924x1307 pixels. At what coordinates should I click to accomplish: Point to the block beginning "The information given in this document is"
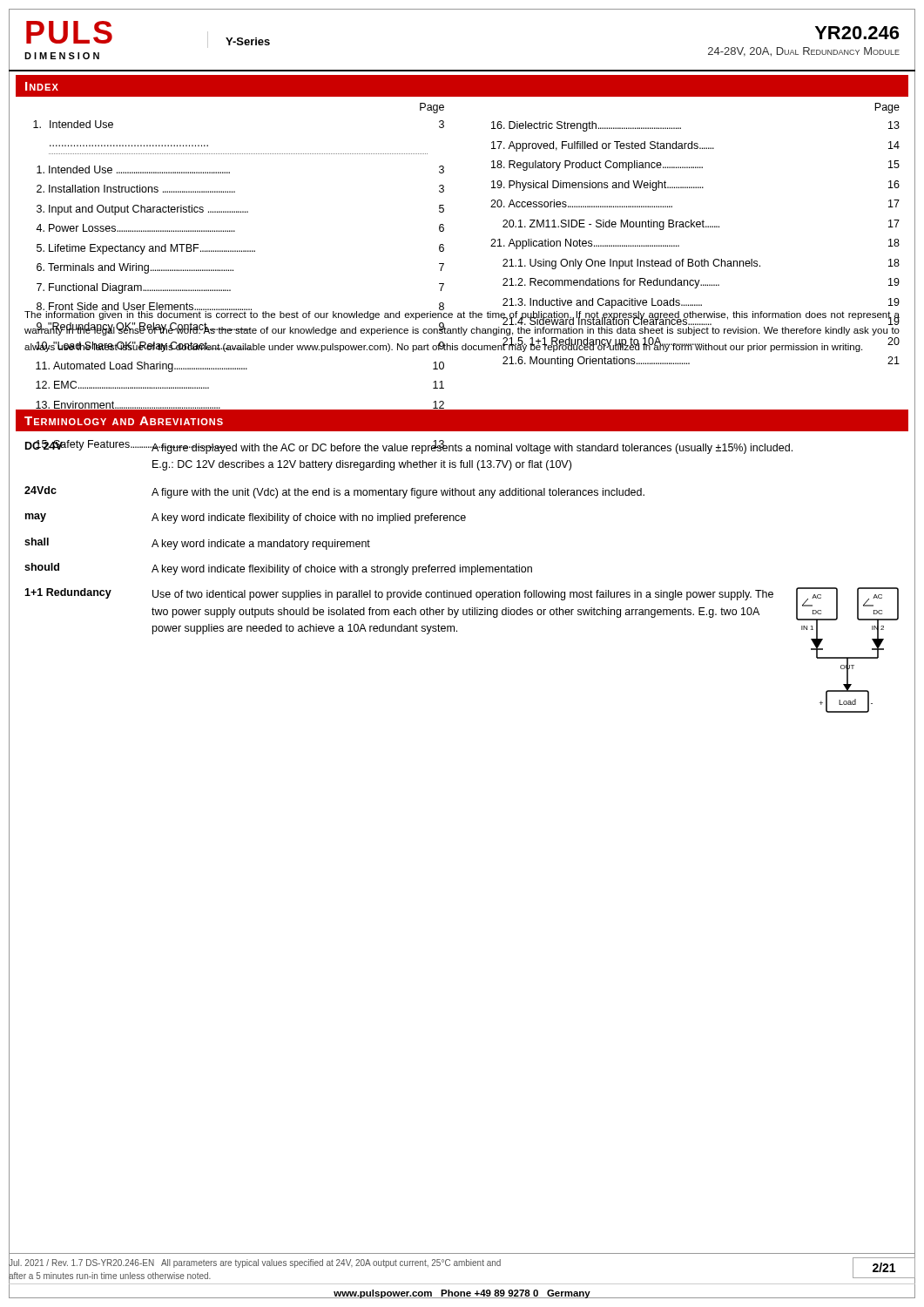click(x=462, y=331)
